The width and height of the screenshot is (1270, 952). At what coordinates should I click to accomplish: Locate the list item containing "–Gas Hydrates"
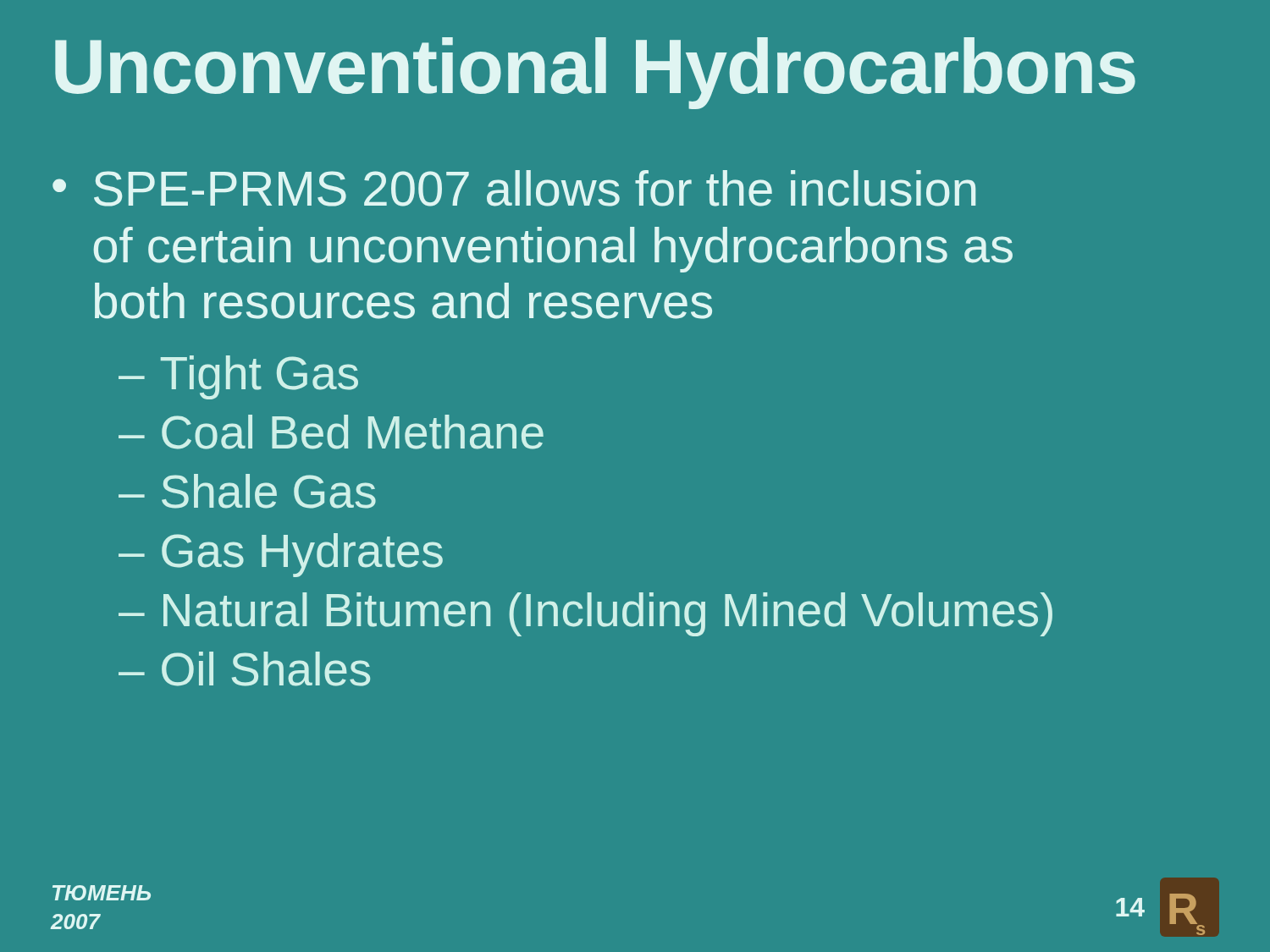click(x=281, y=551)
